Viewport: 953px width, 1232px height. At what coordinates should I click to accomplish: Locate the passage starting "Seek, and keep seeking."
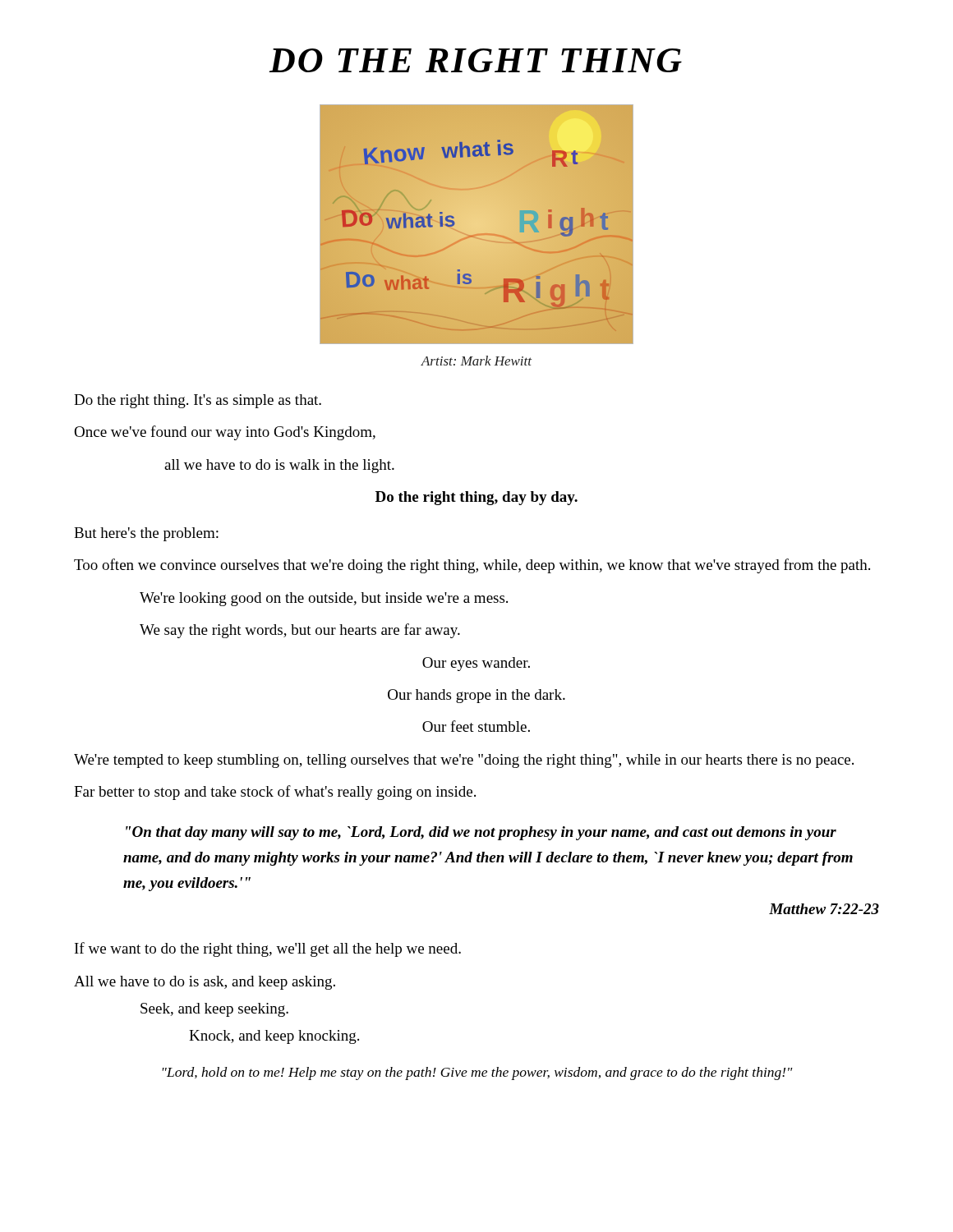click(214, 1008)
